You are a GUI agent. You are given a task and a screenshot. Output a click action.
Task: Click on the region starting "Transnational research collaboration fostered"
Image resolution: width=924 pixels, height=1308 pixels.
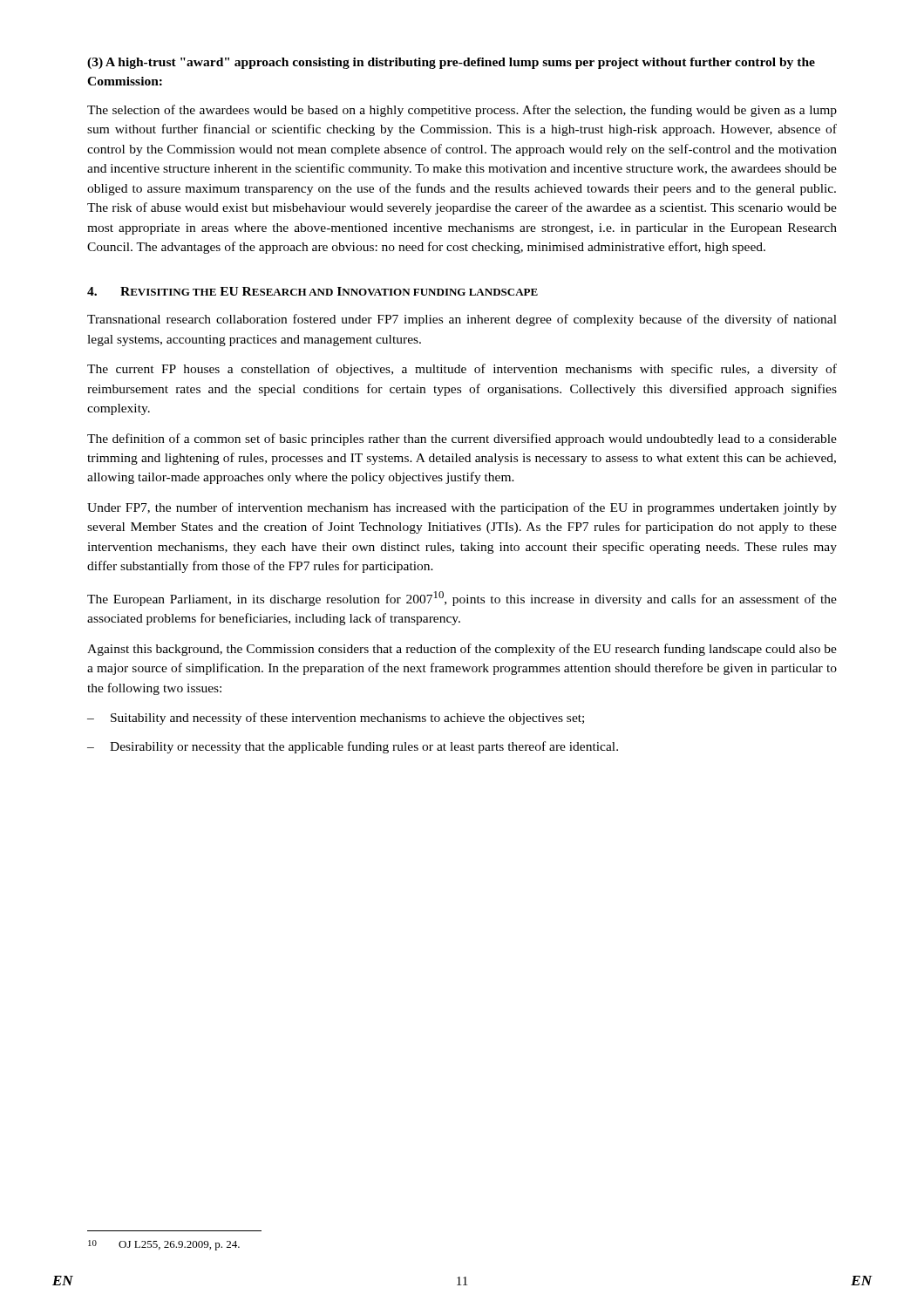pyautogui.click(x=462, y=329)
